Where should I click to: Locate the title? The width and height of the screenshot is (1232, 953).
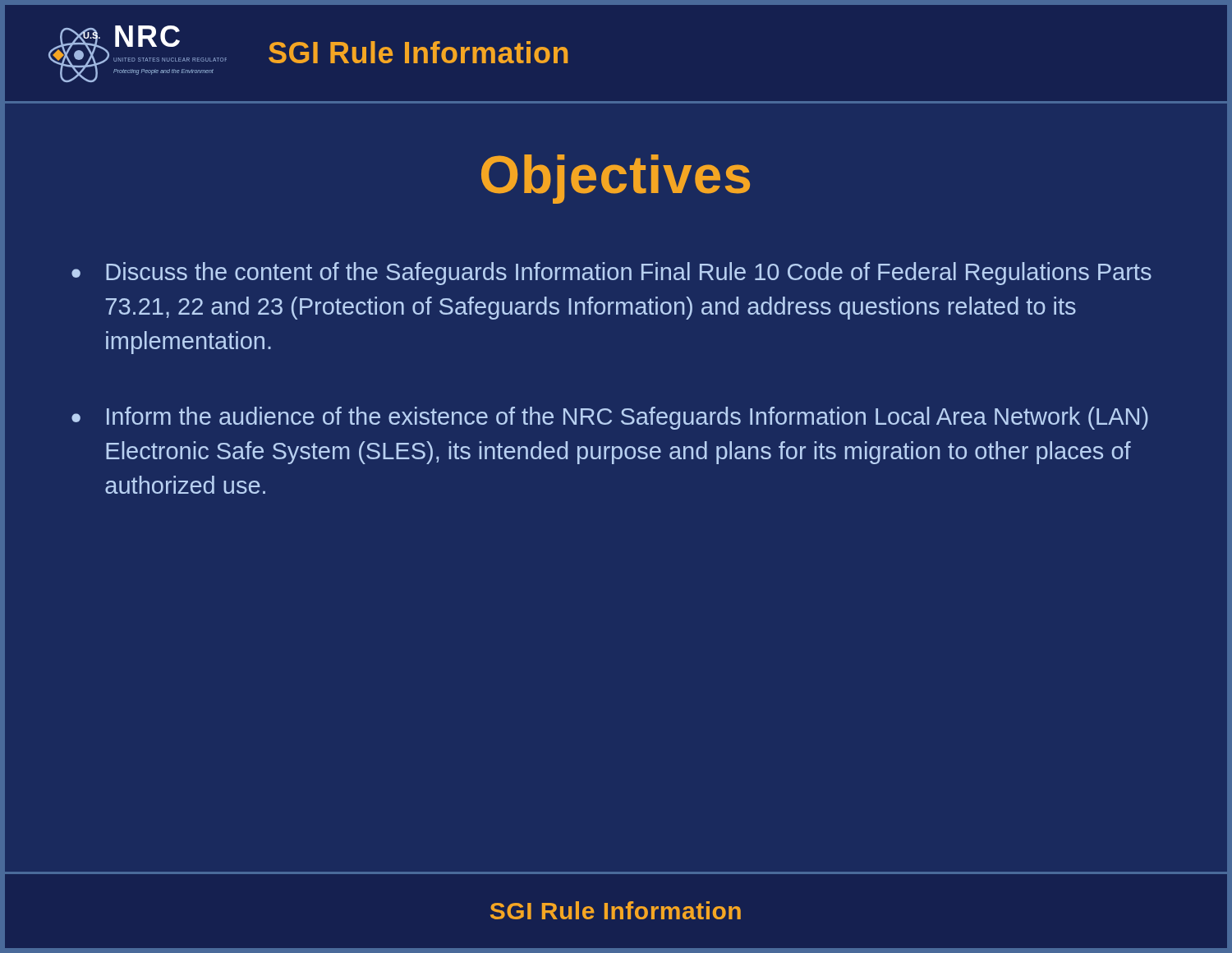pyautogui.click(x=616, y=175)
